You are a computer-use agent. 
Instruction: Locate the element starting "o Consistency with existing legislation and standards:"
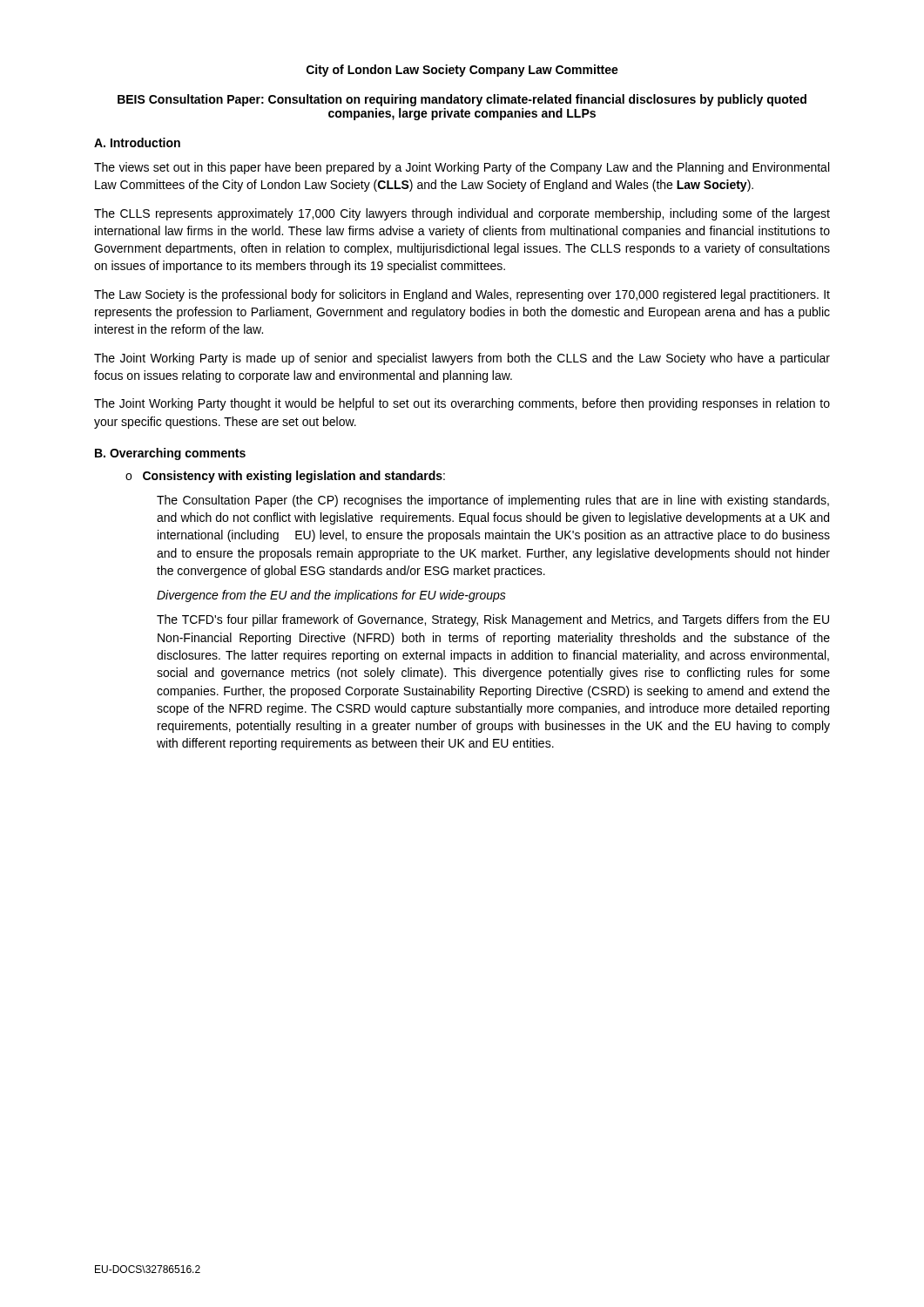(286, 476)
